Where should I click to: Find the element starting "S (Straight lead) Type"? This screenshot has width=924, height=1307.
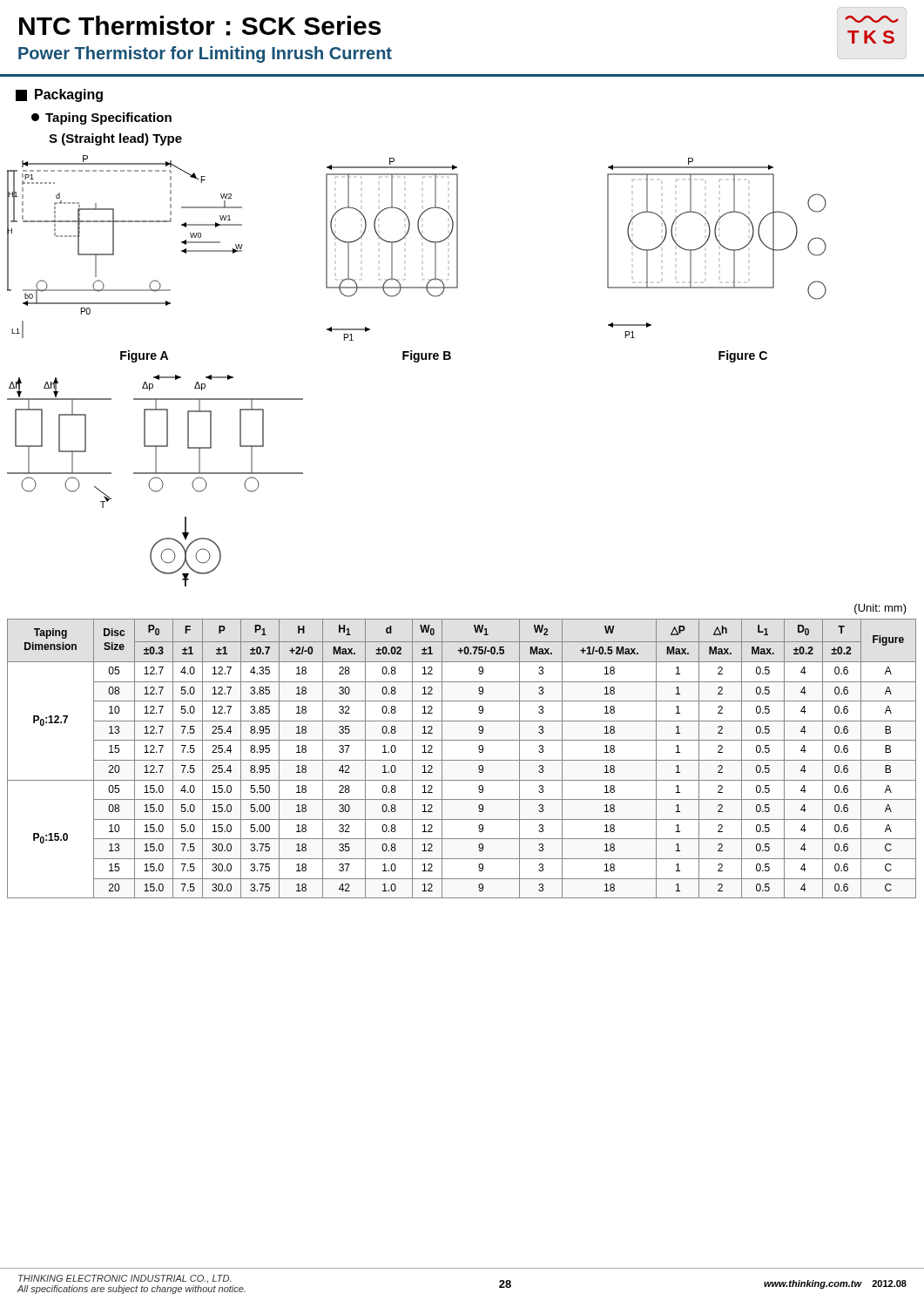(x=115, y=138)
